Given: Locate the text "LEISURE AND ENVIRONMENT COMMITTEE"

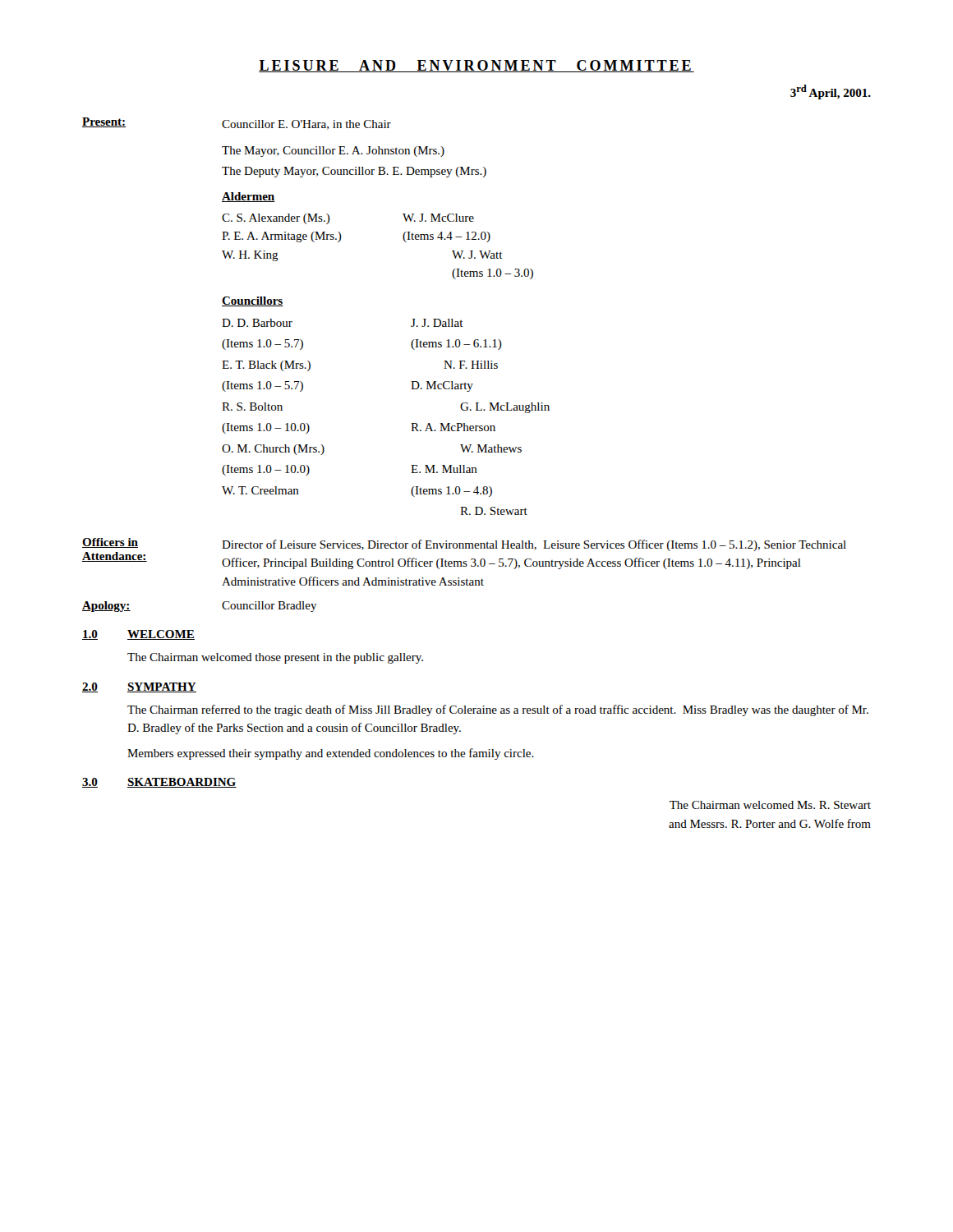Looking at the screenshot, I should (x=476, y=66).
